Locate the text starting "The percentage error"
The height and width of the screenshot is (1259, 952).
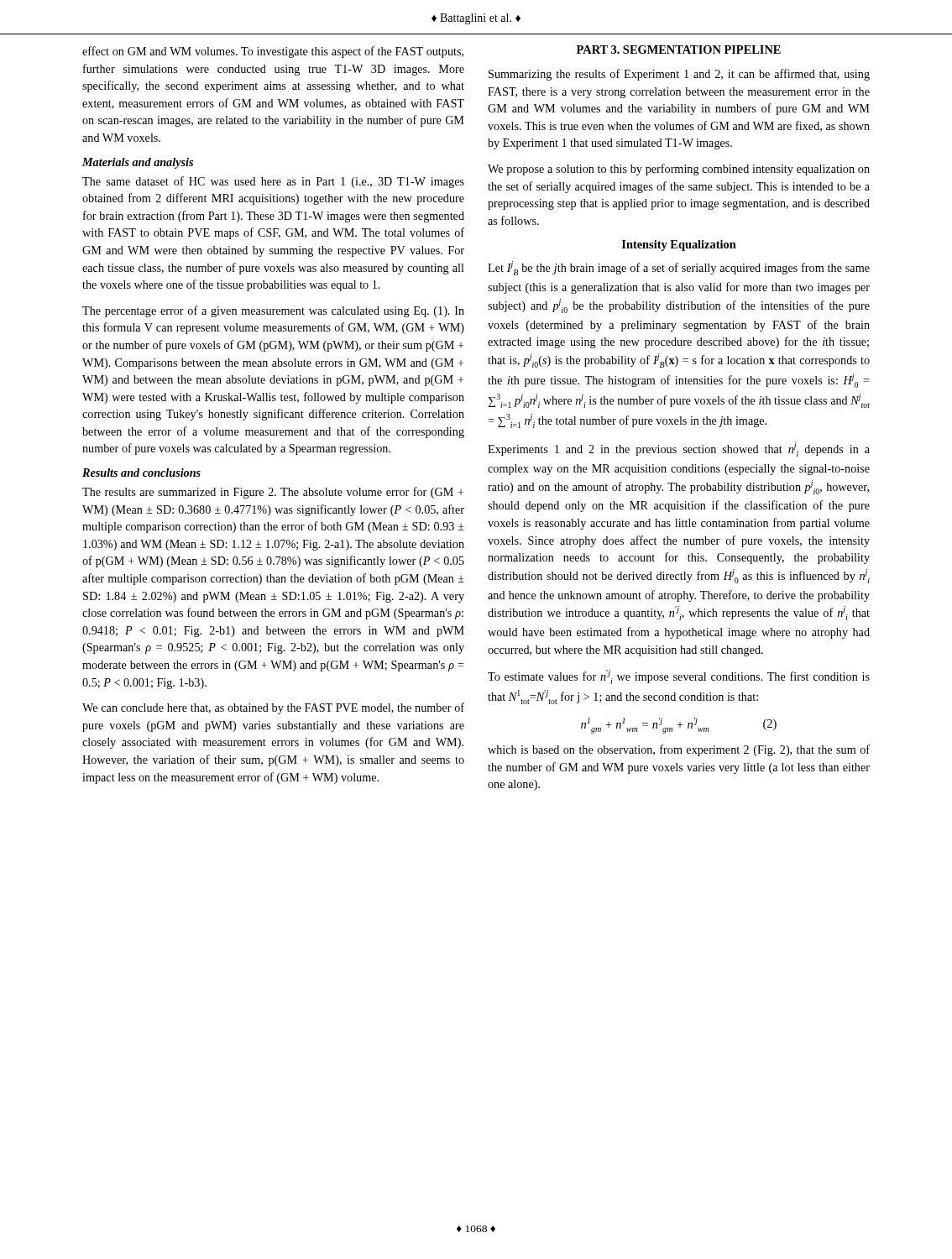(273, 380)
